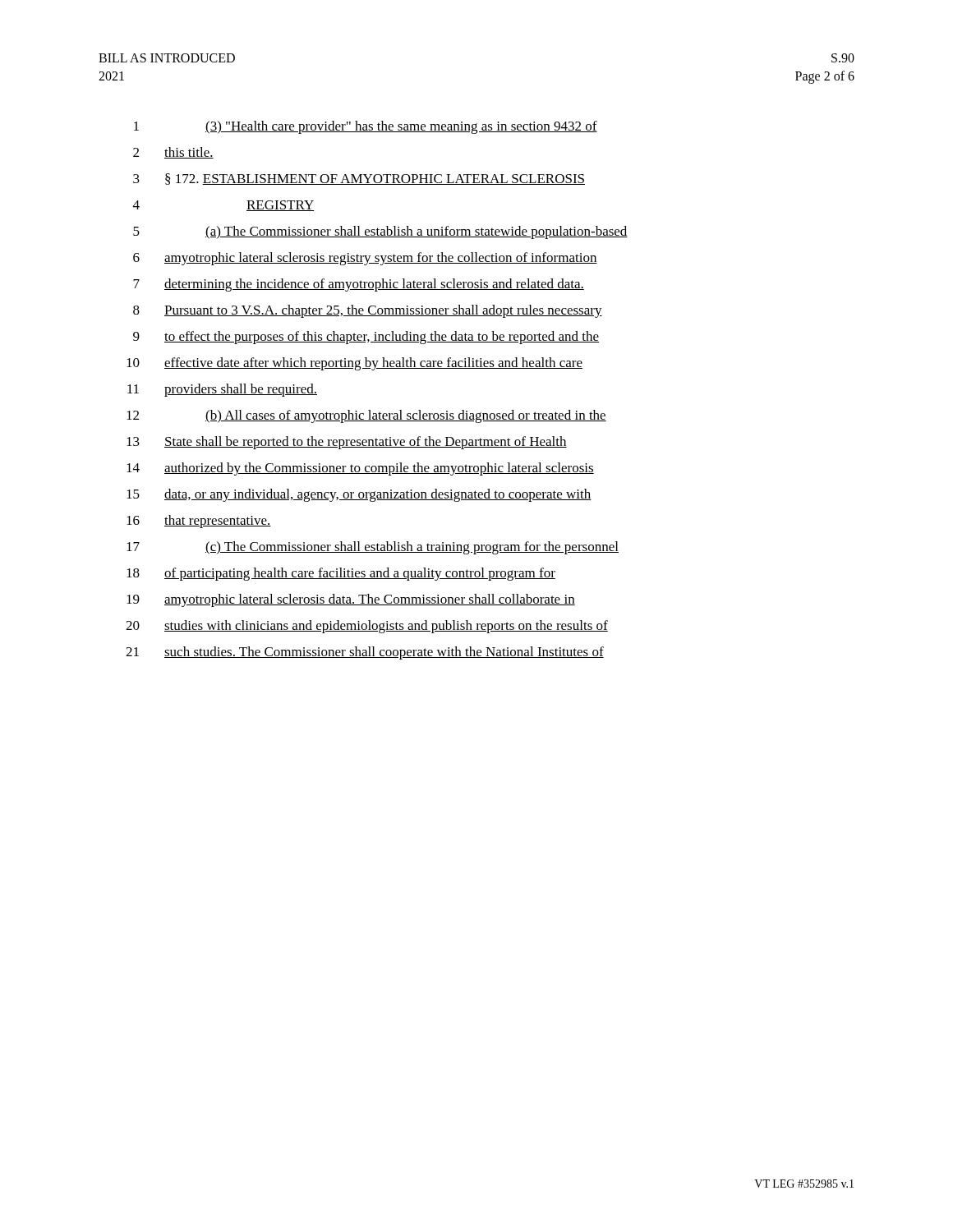Locate the text starting "2 this title."
The width and height of the screenshot is (953, 1232).
[173, 153]
